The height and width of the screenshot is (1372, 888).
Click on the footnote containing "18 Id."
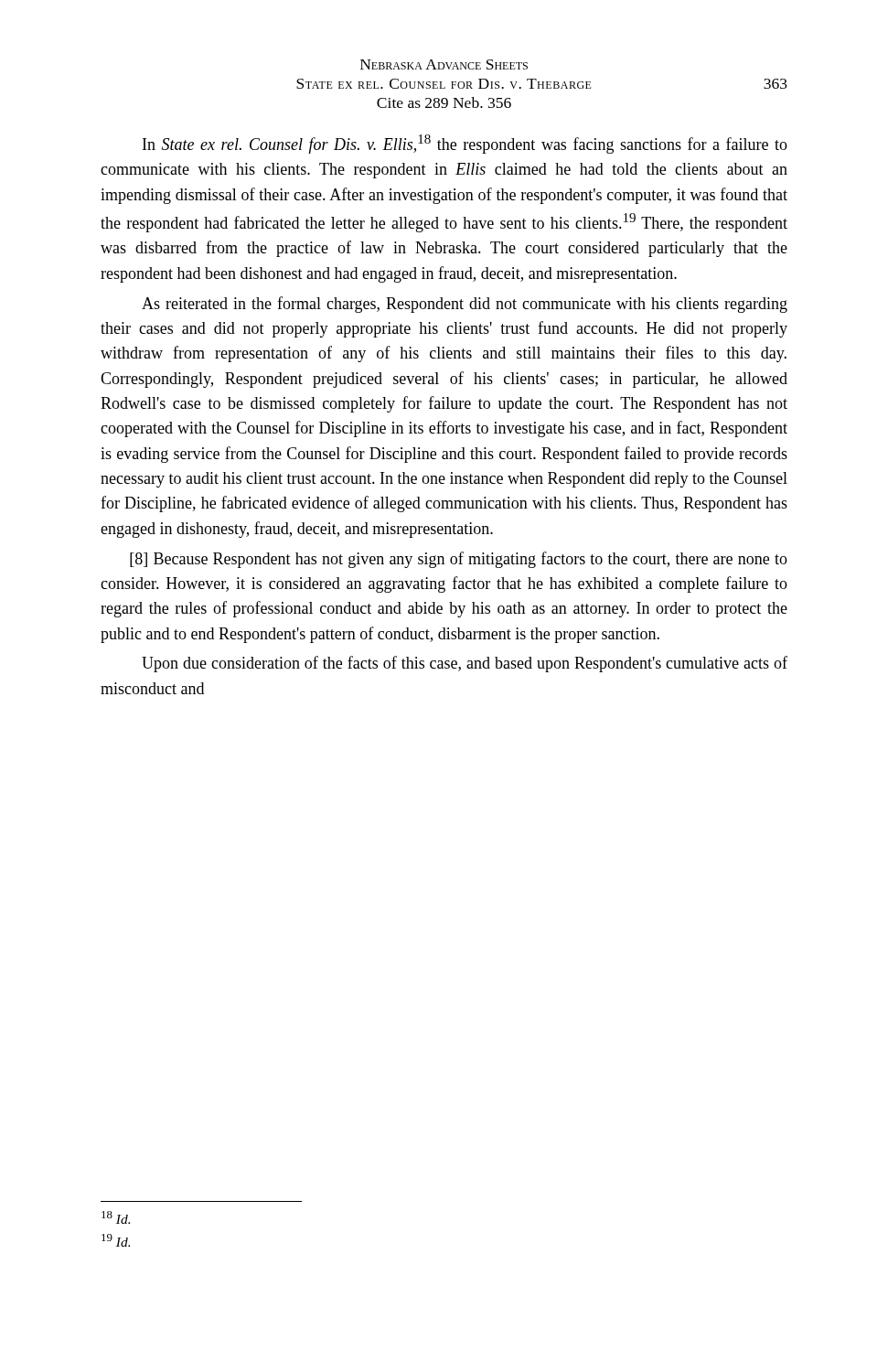coord(116,1217)
